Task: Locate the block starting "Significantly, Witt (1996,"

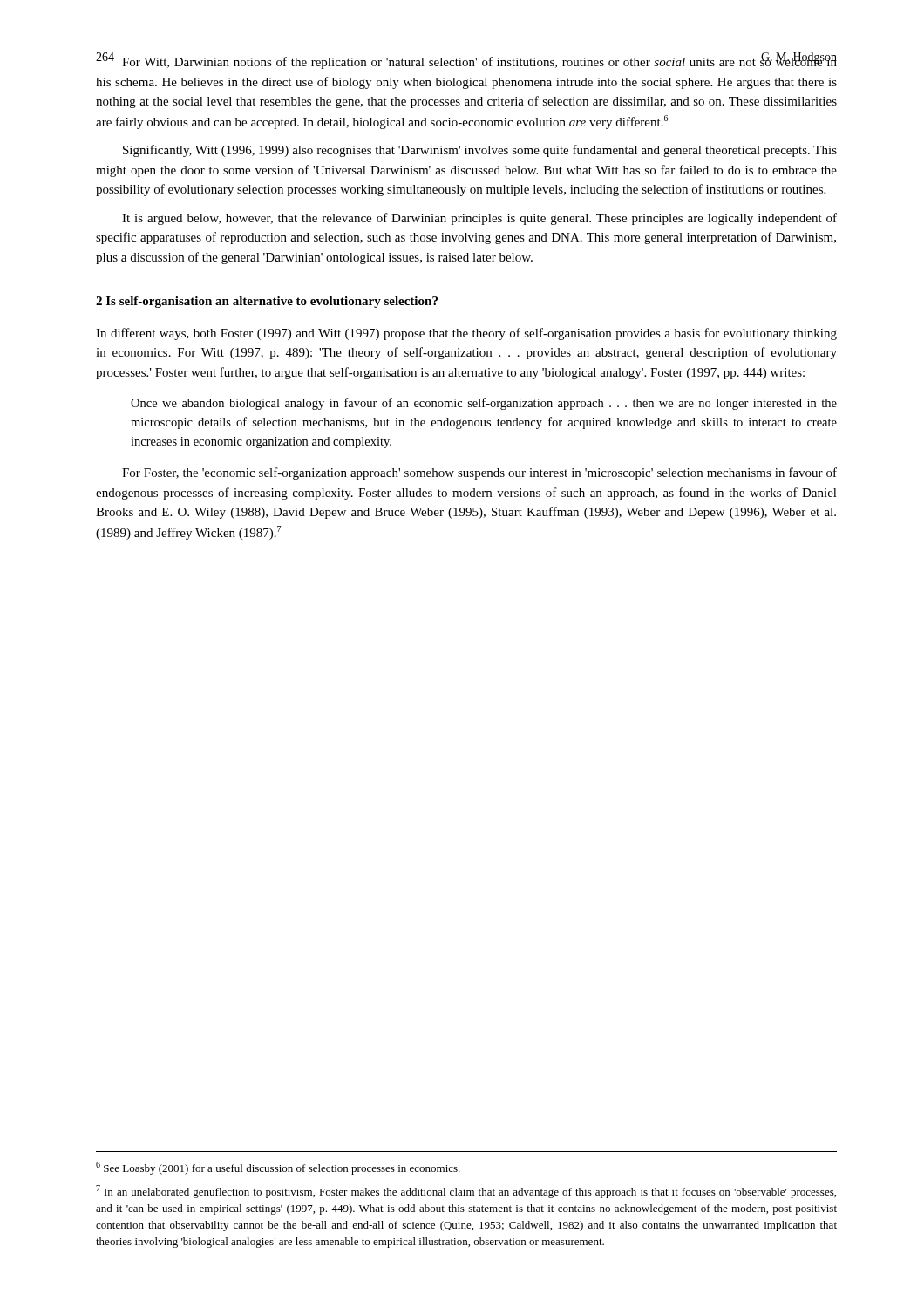Action: 466,170
